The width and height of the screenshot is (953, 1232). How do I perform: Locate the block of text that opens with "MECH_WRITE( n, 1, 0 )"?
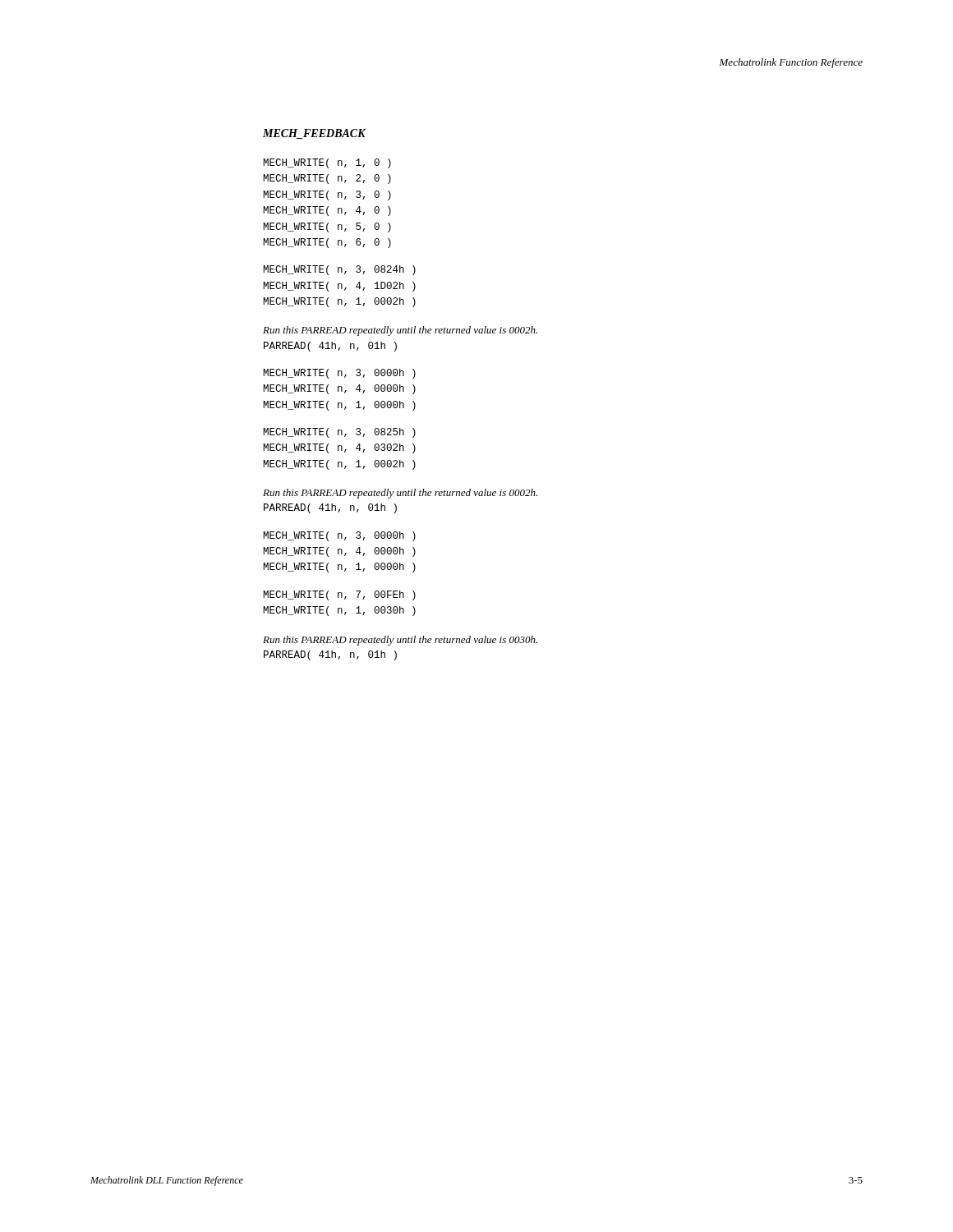point(327,163)
